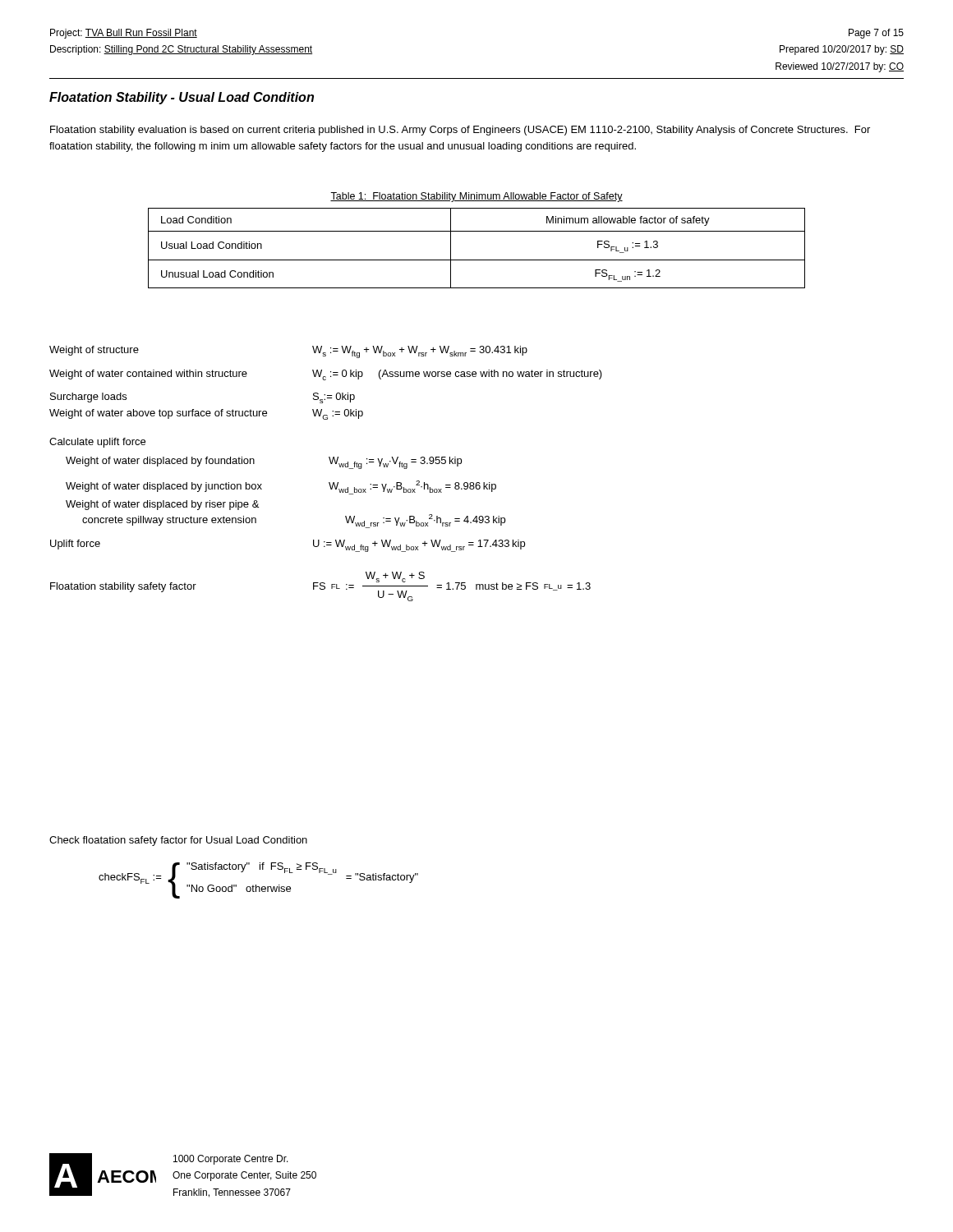Screen dimensions: 1232x953
Task: Select the element starting "checkFSFL := { "Satisfactory" if"
Action: point(258,878)
